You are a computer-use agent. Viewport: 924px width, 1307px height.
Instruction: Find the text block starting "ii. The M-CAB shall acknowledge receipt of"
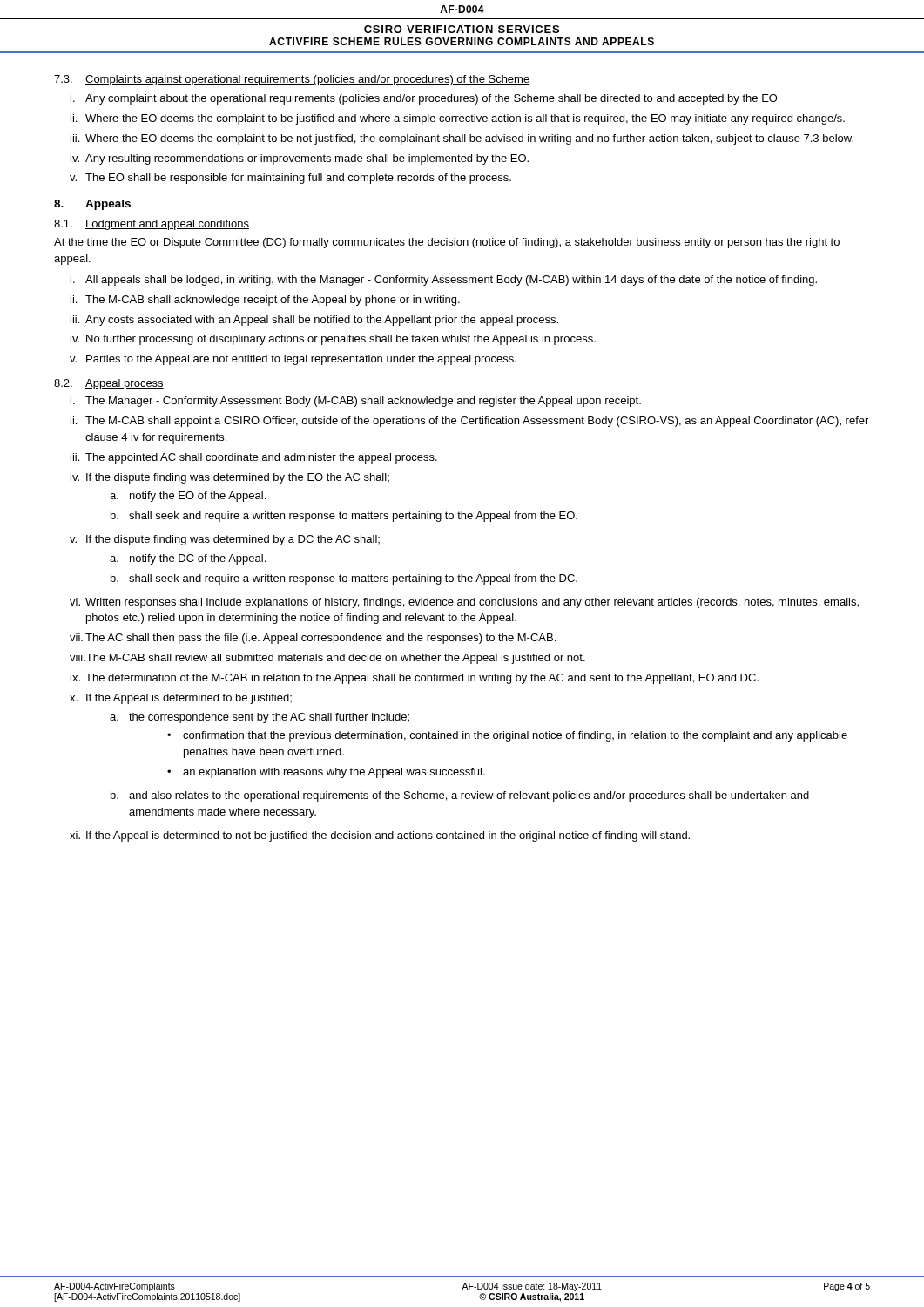click(x=462, y=300)
